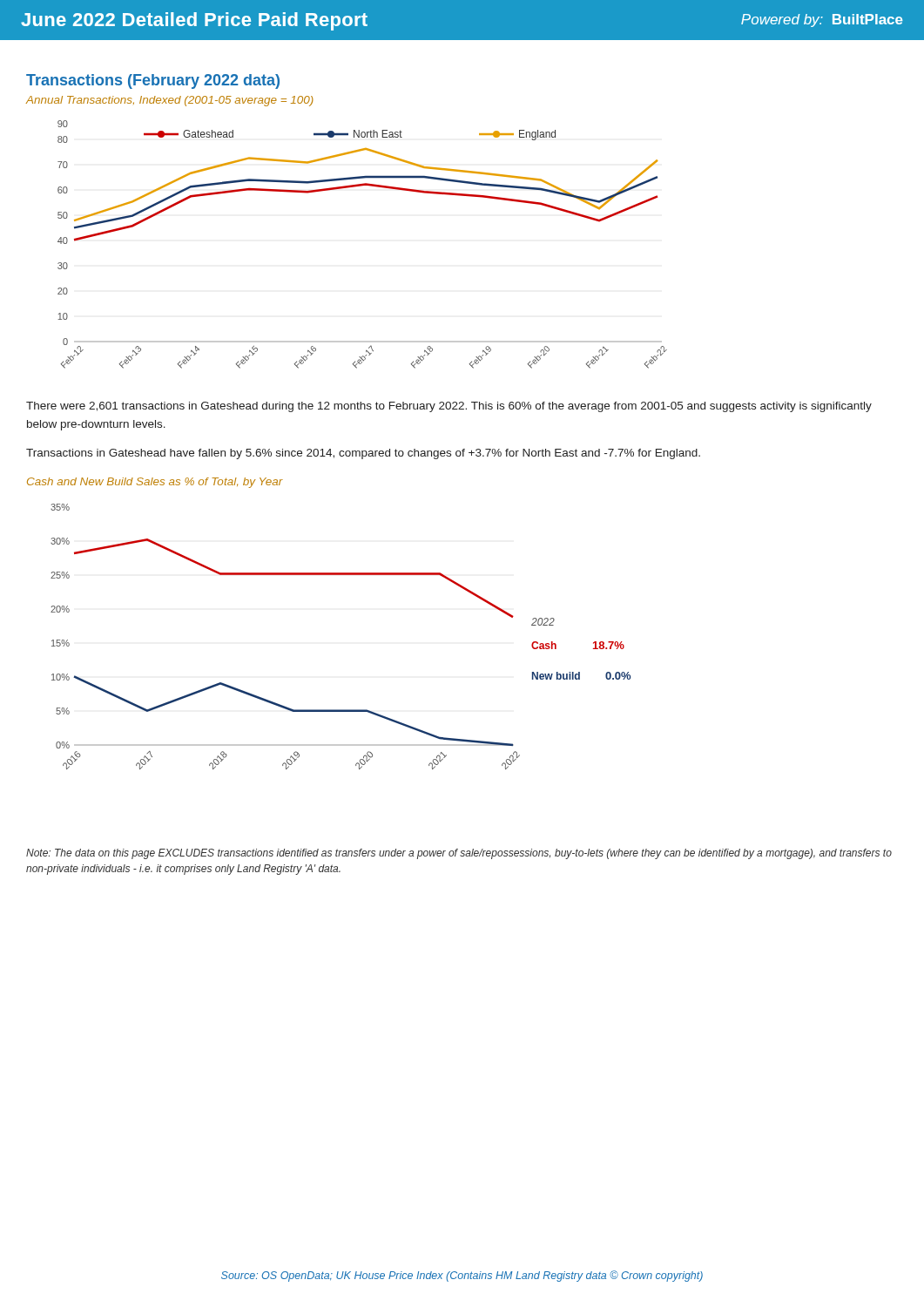Select the element starting "There were 2,601 transactions in Gateshead during"
Screen dimensions: 1307x924
(x=449, y=415)
